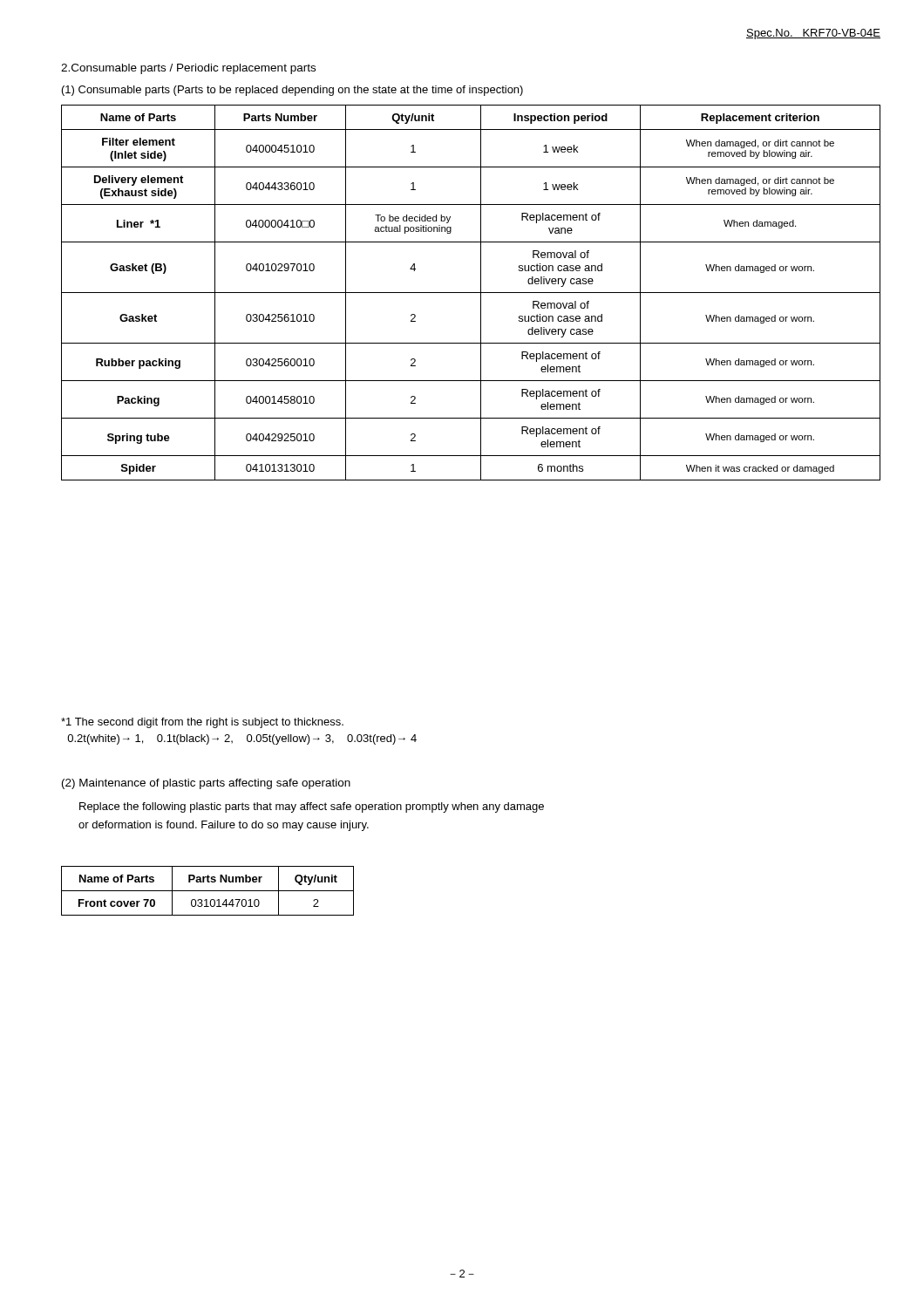Navigate to the region starting "(1) Consumable parts (Parts"

292,89
